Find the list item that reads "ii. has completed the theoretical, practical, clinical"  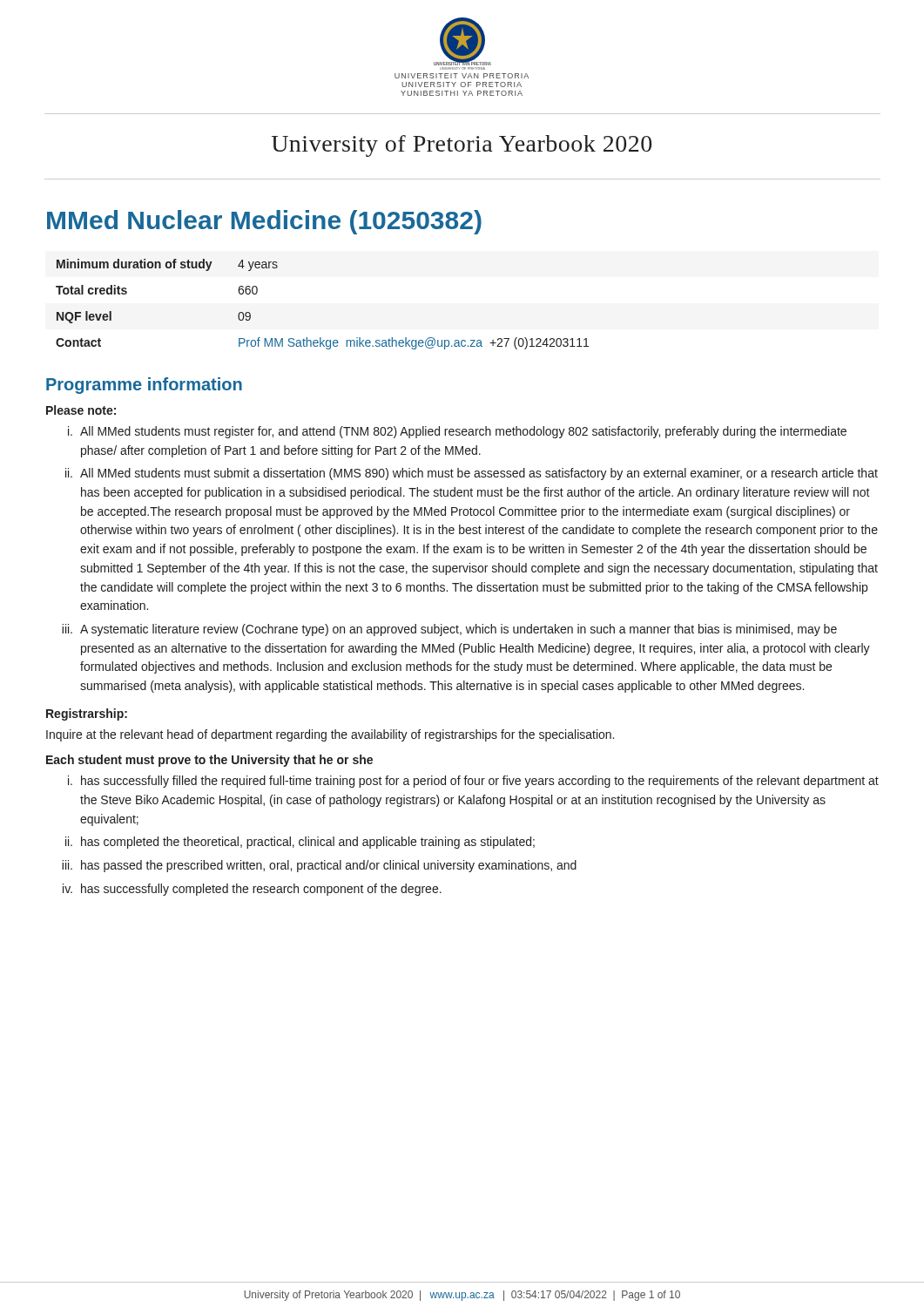point(462,843)
